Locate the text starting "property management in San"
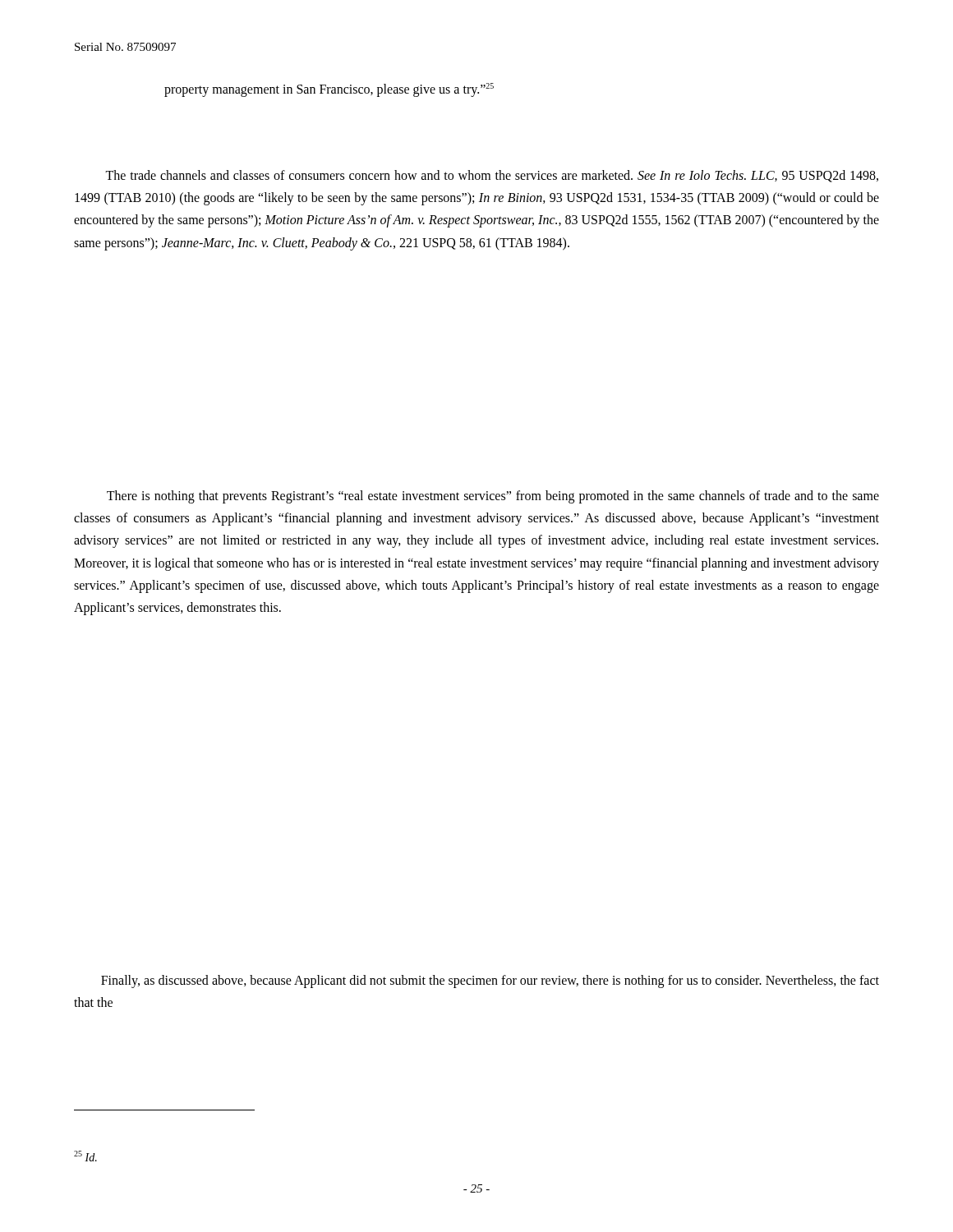953x1232 pixels. pos(329,89)
